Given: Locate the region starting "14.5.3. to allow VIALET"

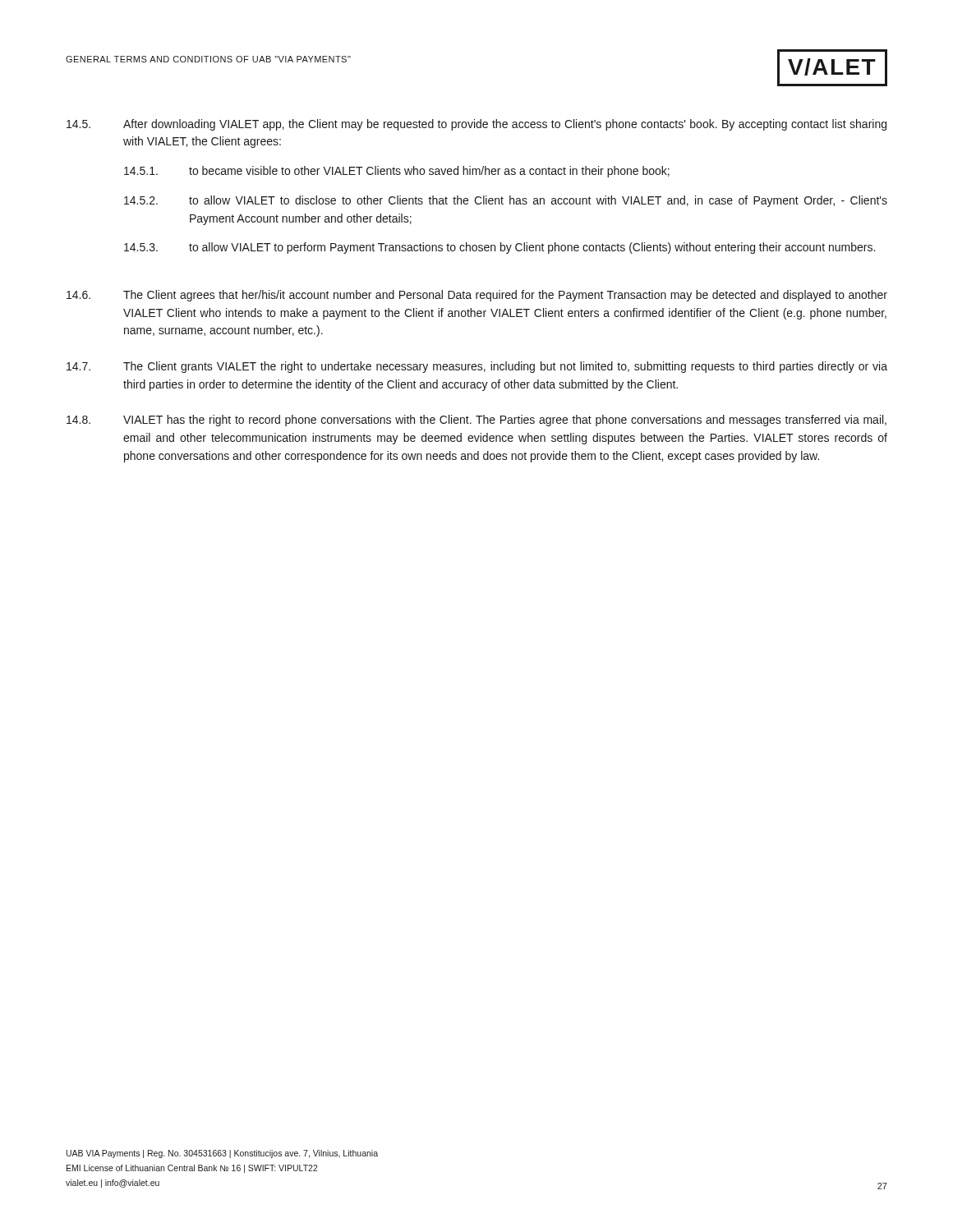Looking at the screenshot, I should point(505,248).
